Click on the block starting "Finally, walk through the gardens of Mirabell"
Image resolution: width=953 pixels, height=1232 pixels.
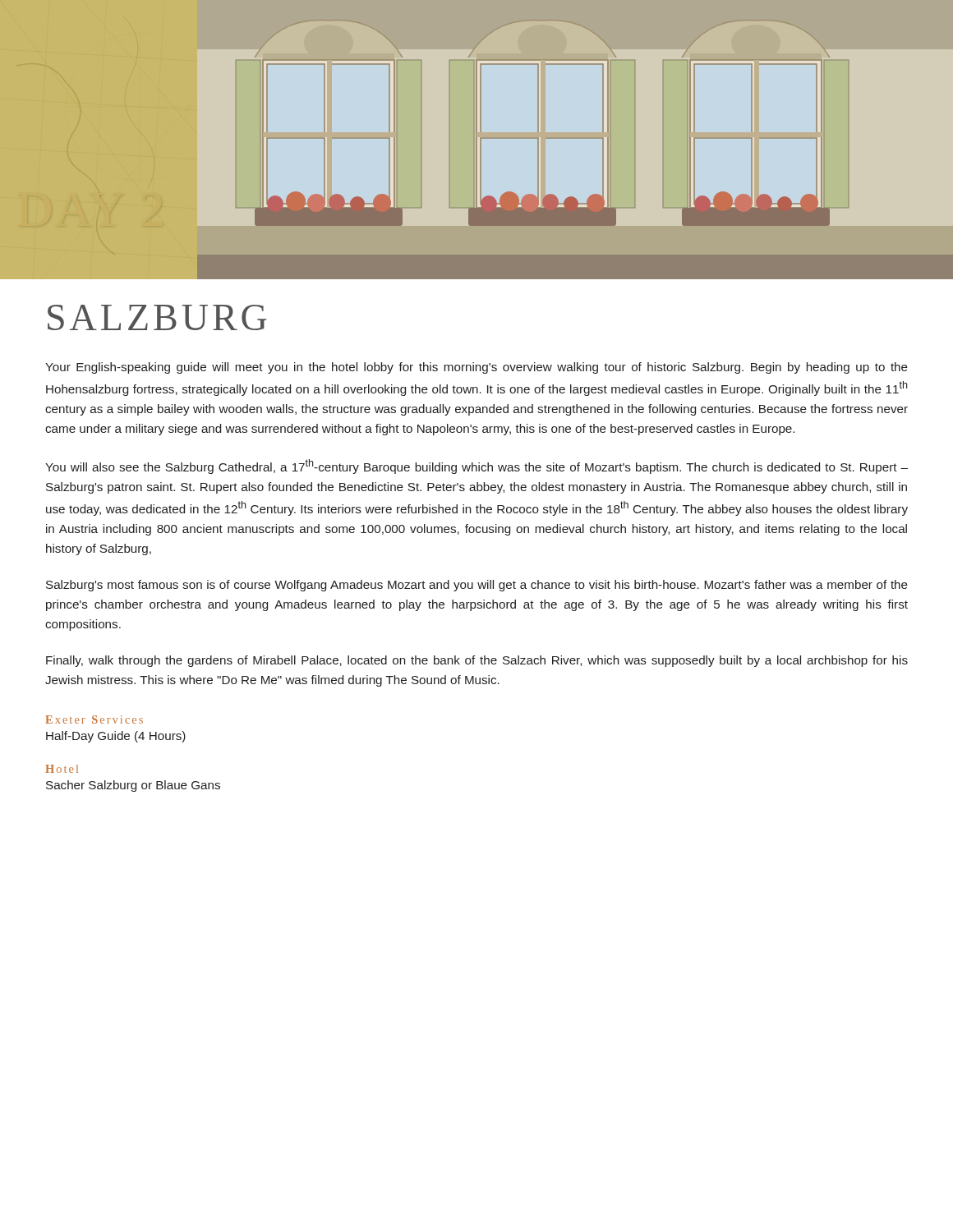click(x=476, y=670)
